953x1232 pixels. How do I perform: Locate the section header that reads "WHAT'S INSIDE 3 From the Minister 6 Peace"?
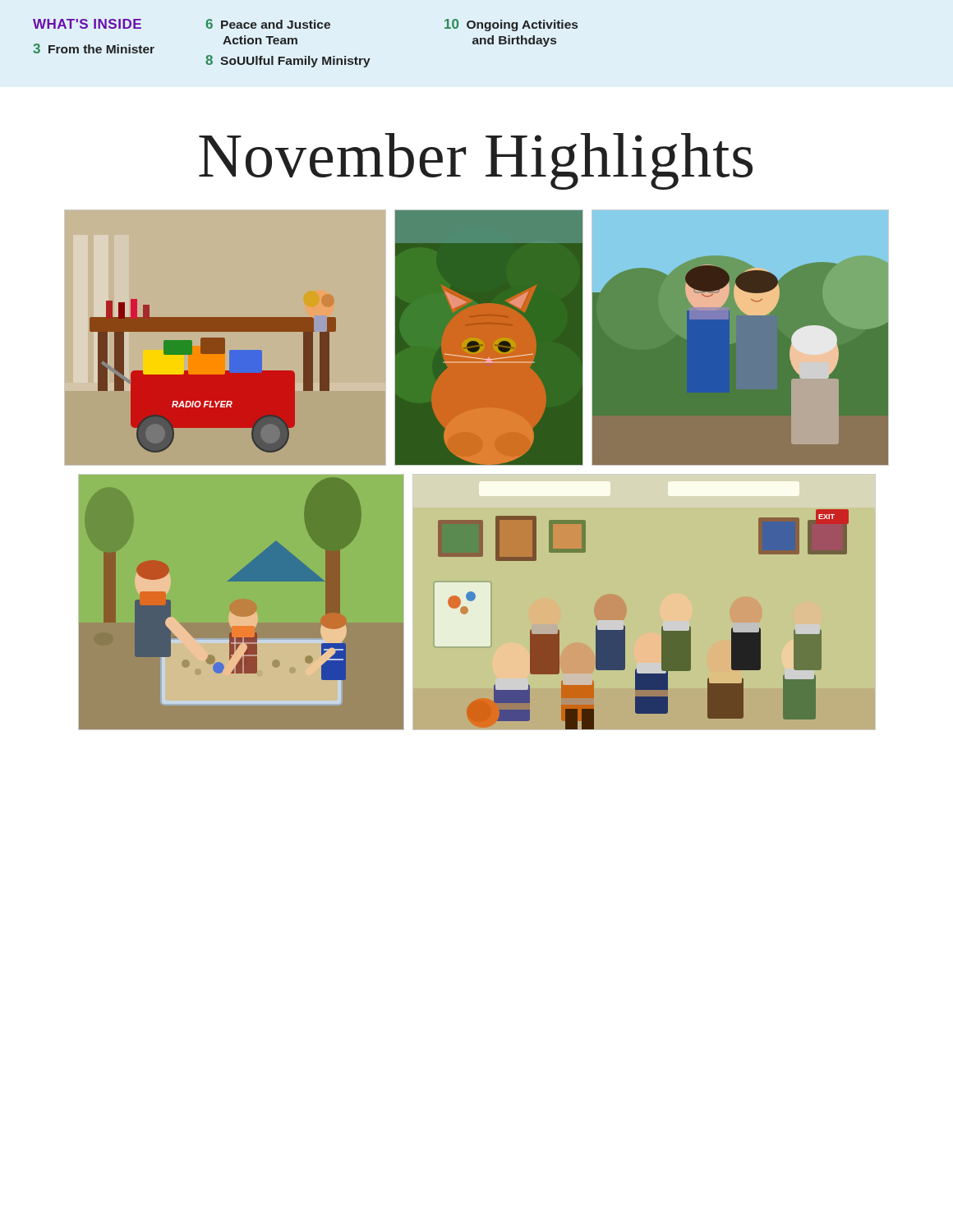click(x=476, y=43)
